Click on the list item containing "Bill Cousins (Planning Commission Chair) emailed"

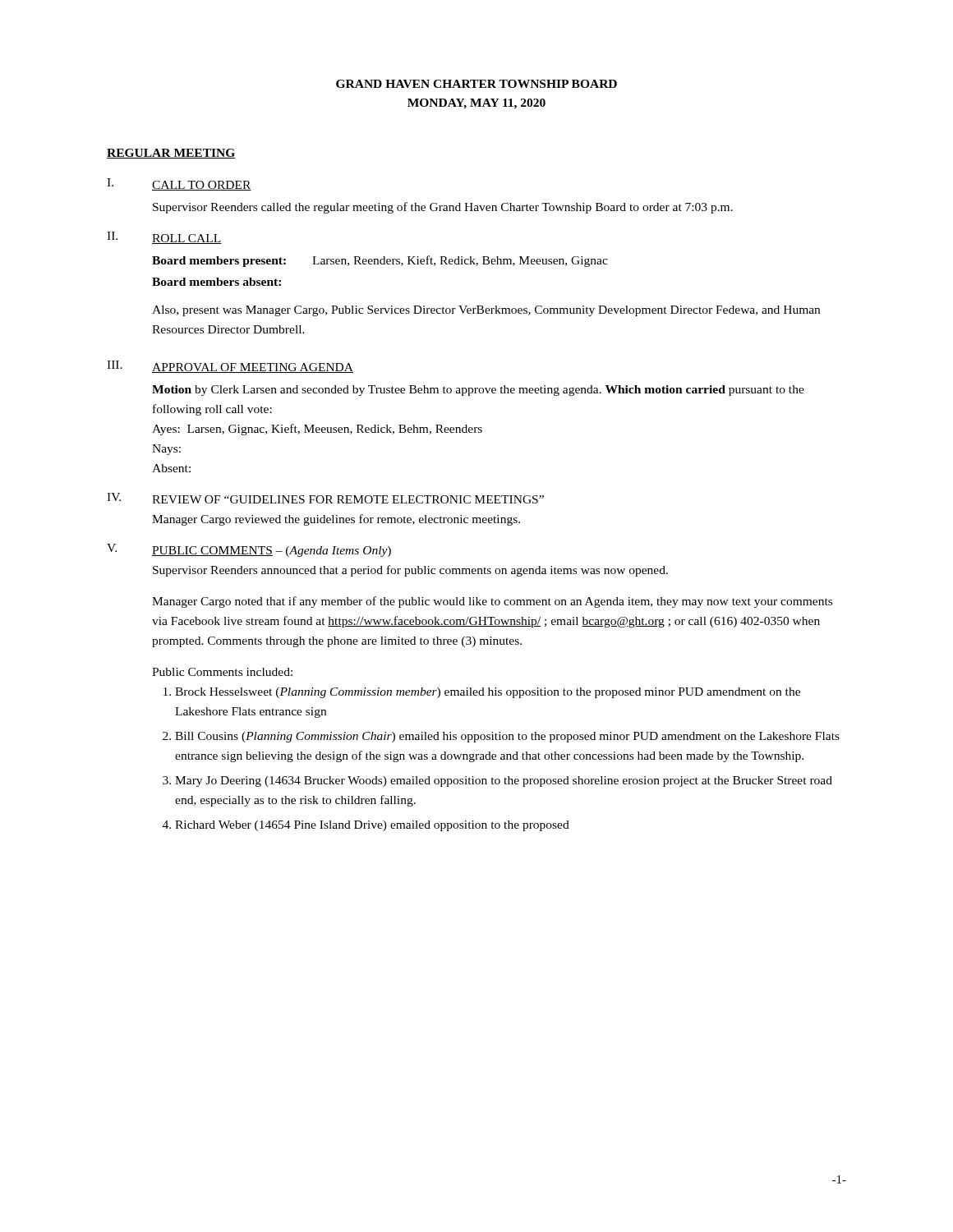pyautogui.click(x=507, y=745)
